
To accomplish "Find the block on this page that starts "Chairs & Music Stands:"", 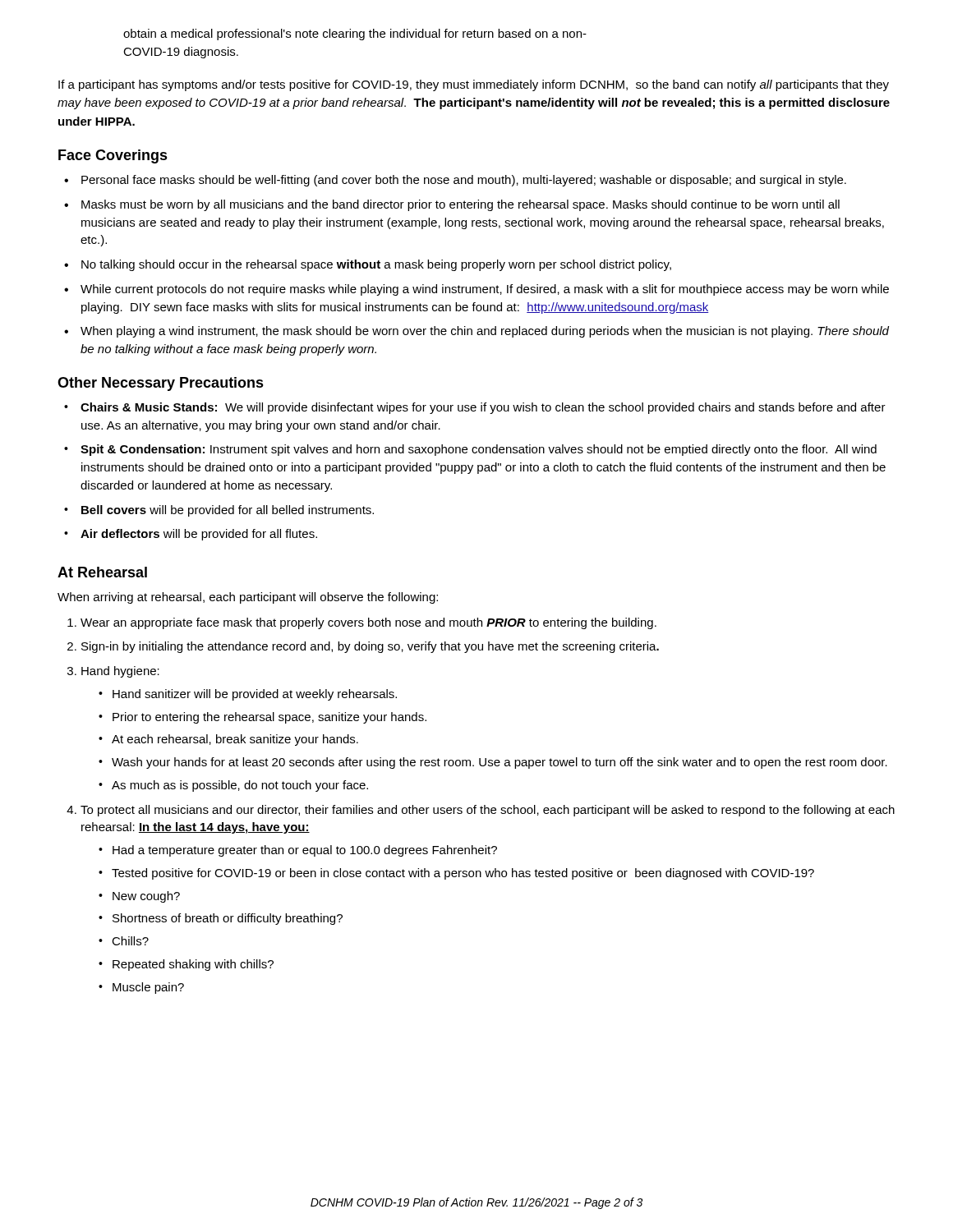I will (x=483, y=416).
